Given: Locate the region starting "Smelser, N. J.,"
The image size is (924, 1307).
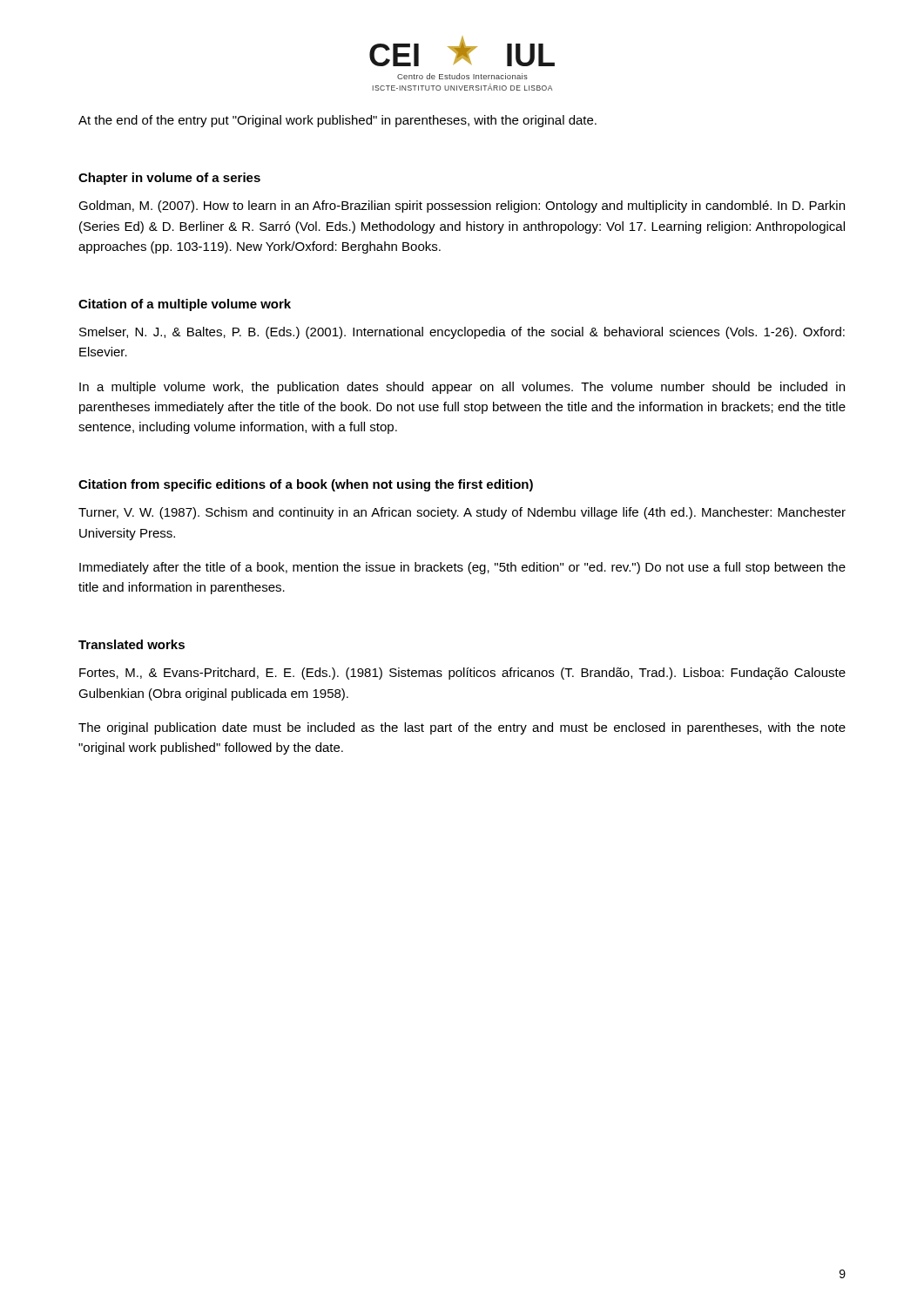Looking at the screenshot, I should 462,342.
